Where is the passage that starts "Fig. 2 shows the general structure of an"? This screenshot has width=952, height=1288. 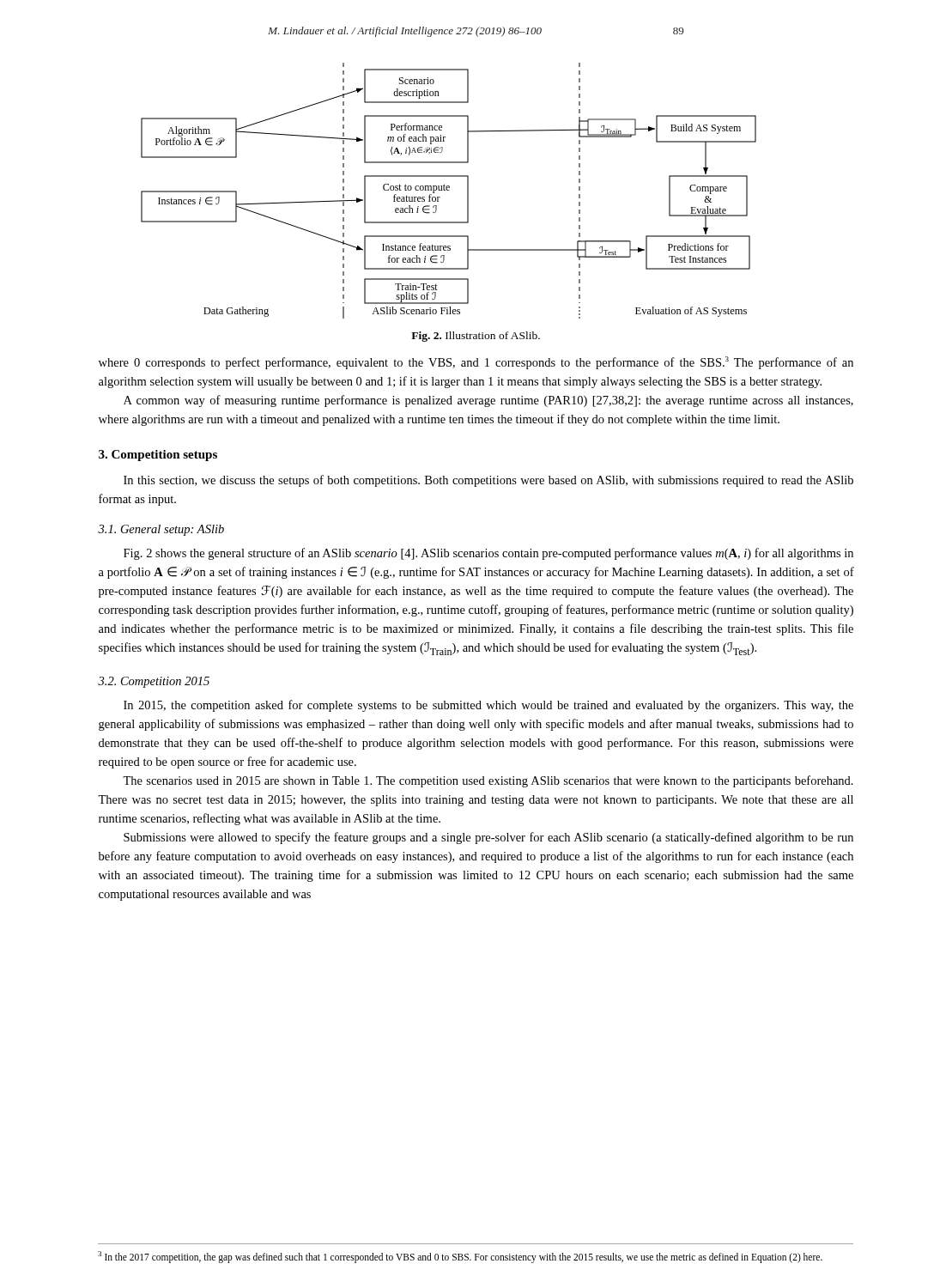(x=476, y=602)
